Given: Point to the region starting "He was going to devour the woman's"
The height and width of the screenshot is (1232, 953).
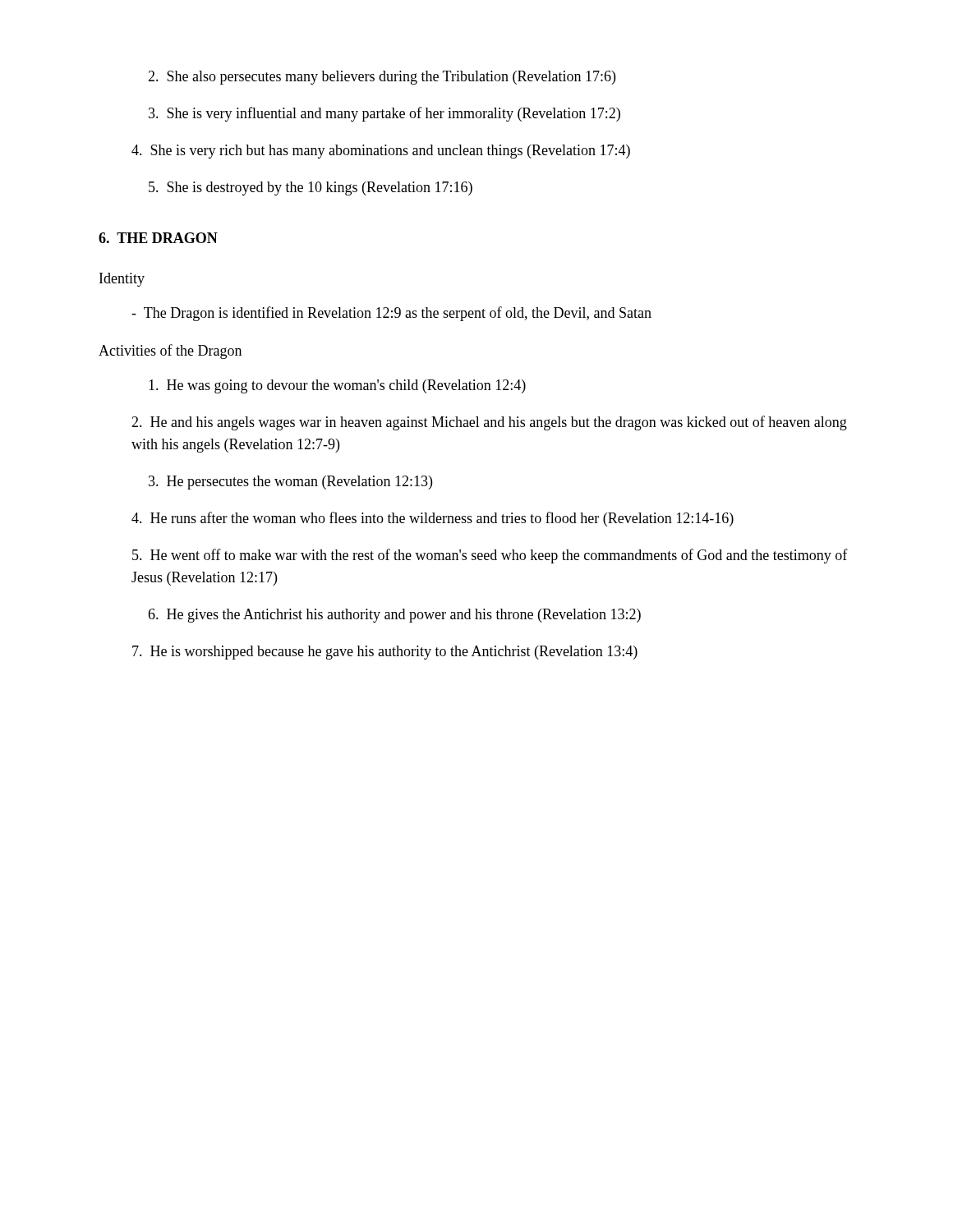Looking at the screenshot, I should click(x=337, y=385).
